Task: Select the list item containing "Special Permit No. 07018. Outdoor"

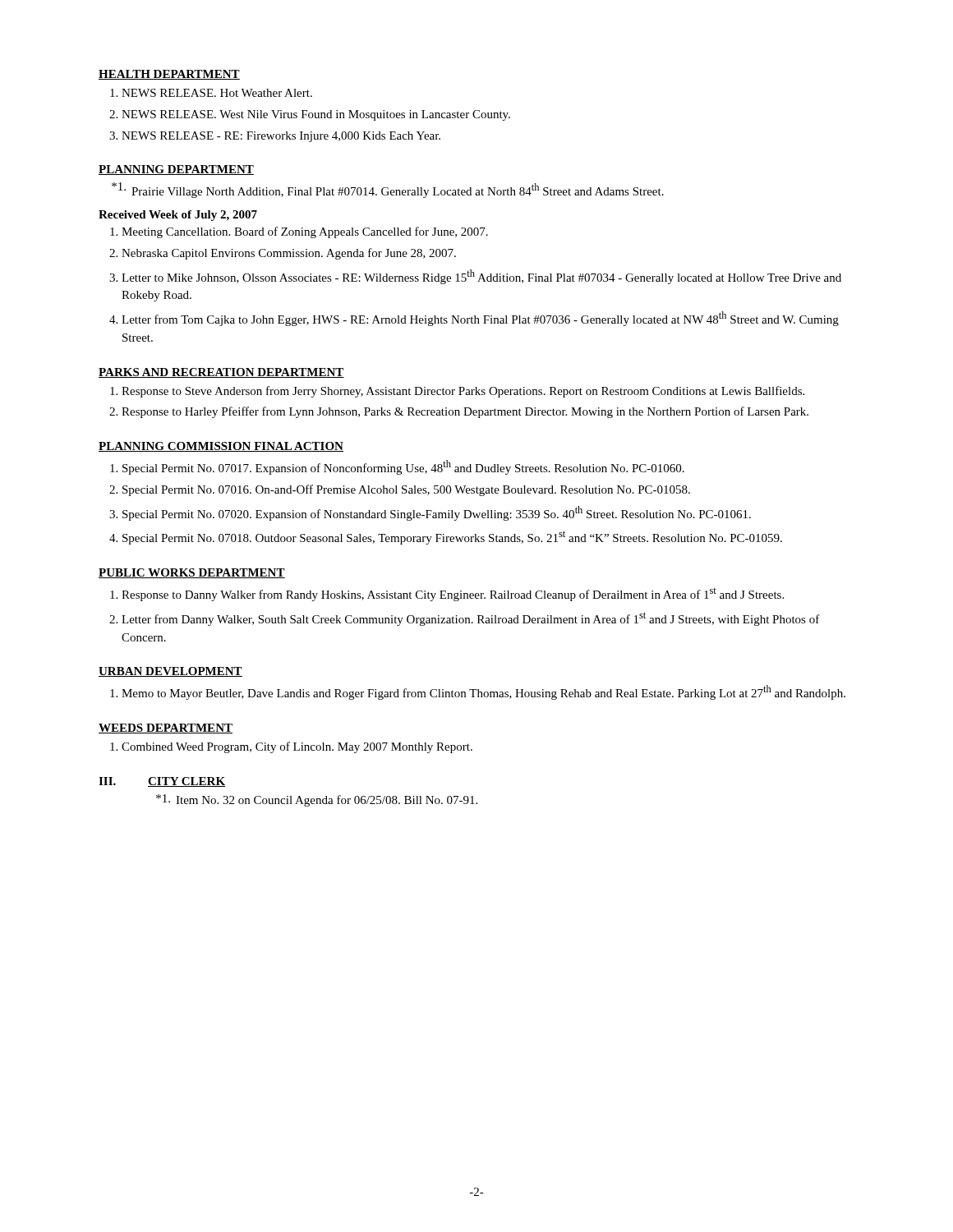Action: tap(452, 537)
